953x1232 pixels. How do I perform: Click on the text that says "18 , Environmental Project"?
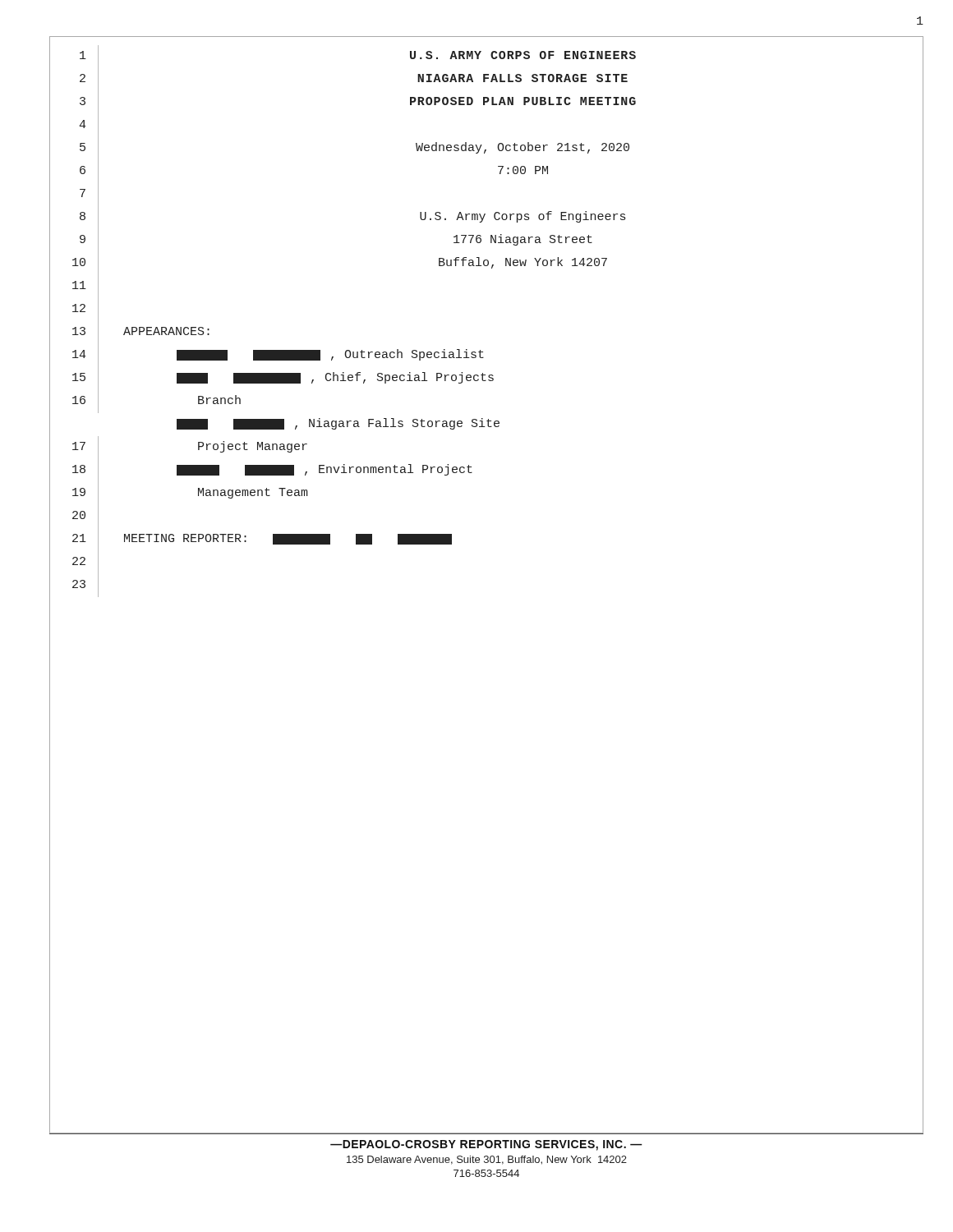click(272, 471)
